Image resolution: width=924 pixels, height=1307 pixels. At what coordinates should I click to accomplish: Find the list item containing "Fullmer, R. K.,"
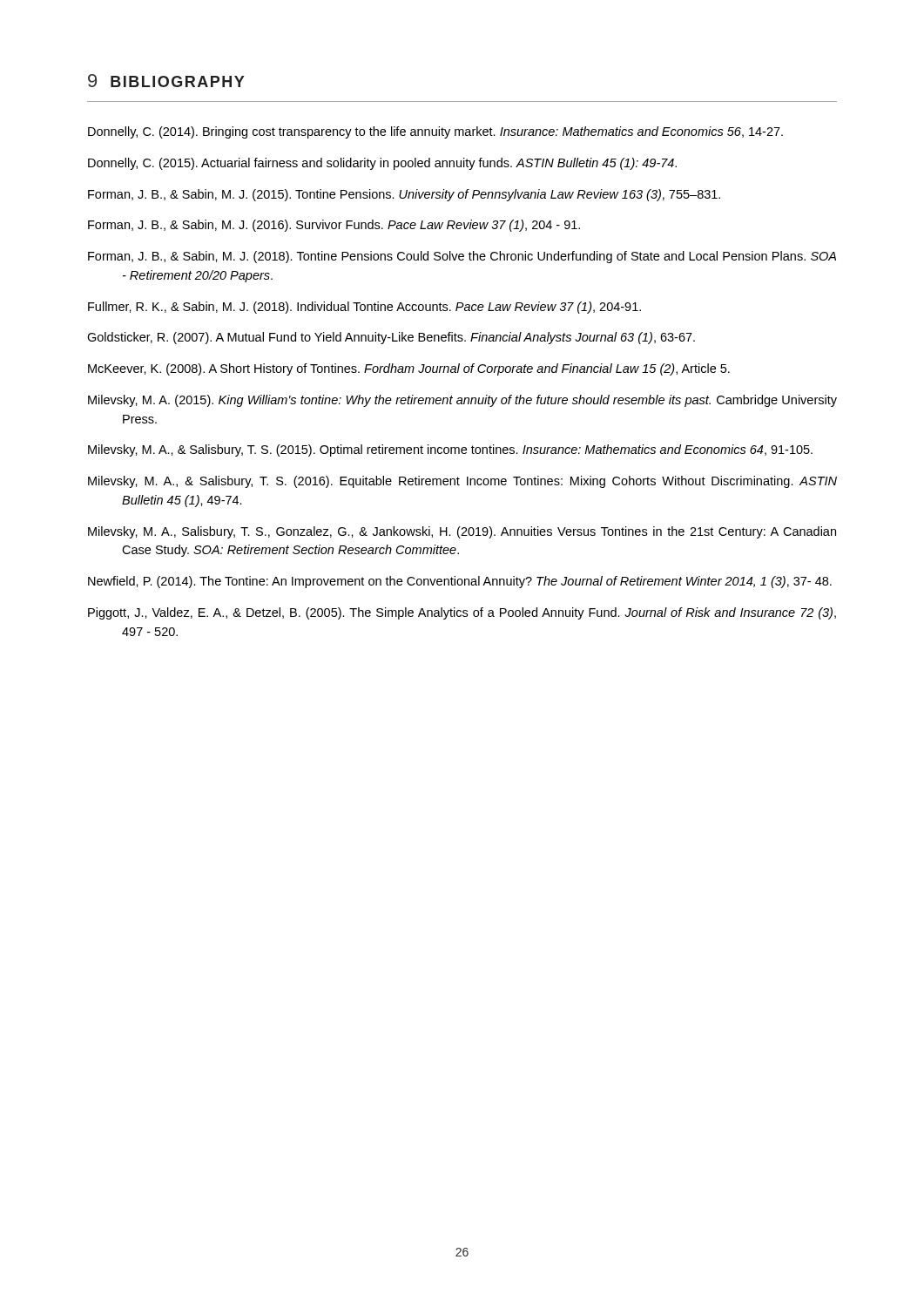[462, 307]
